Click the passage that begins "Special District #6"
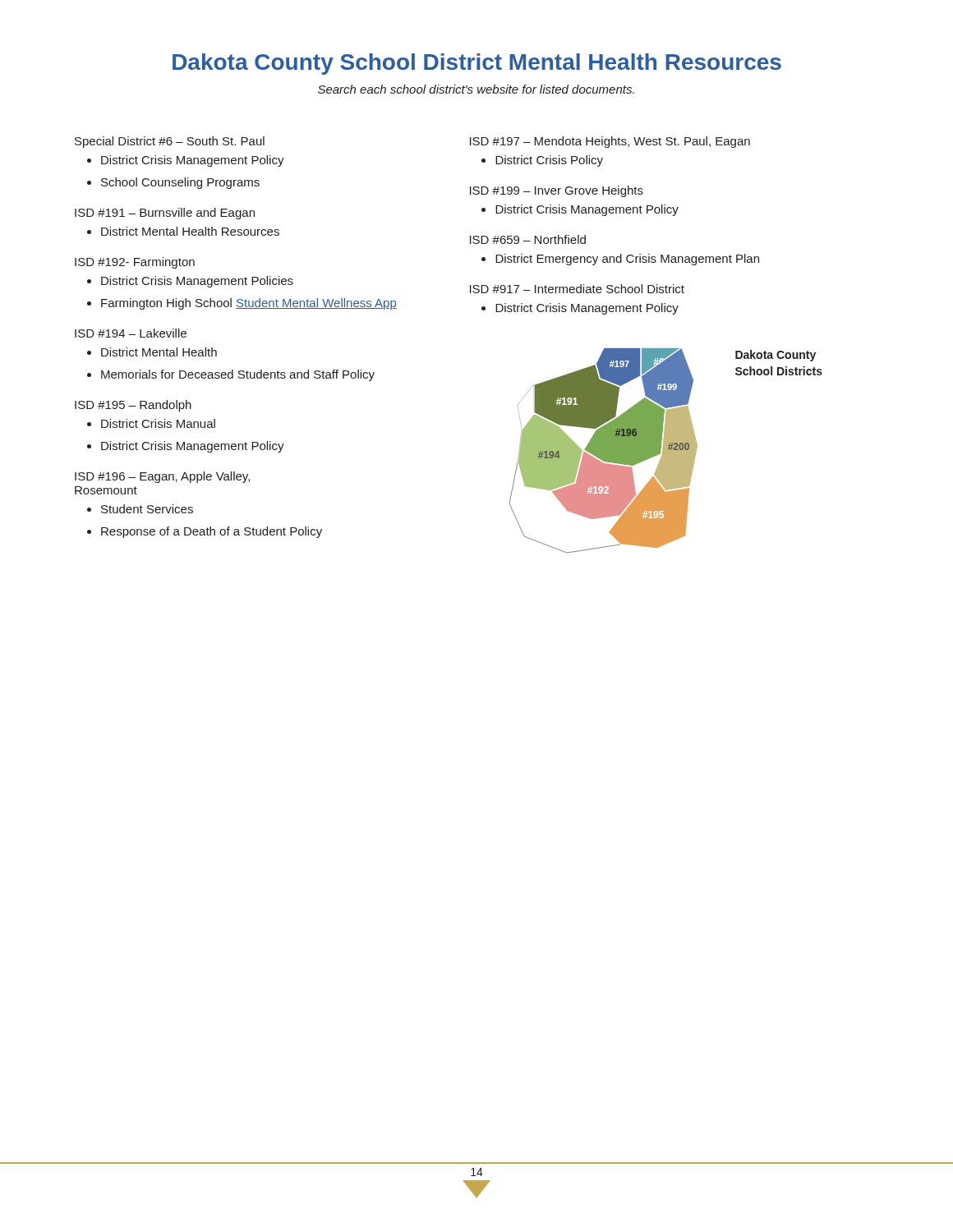The image size is (953, 1232). (x=169, y=141)
